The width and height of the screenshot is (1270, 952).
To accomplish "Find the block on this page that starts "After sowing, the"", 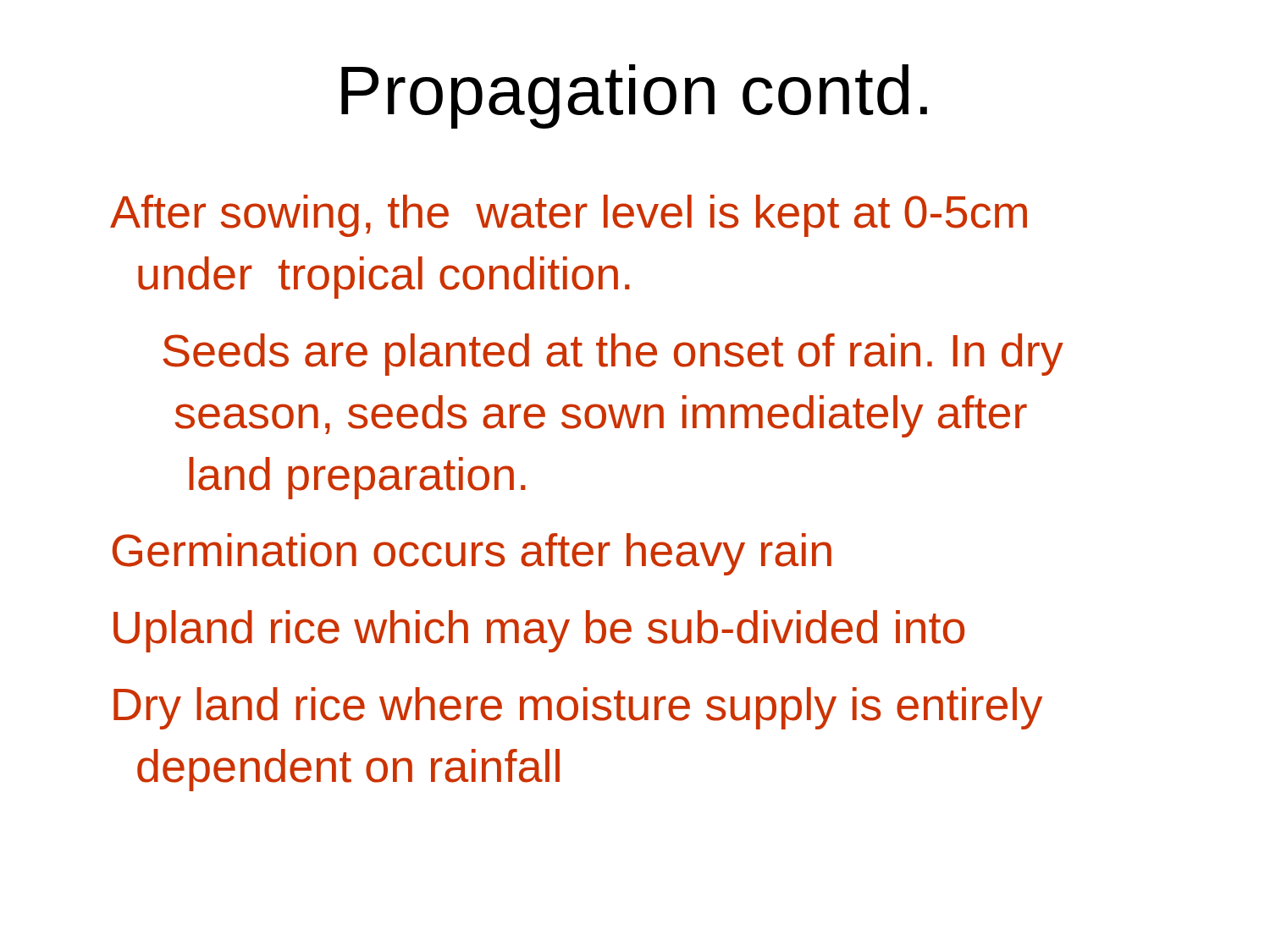I will coord(570,242).
